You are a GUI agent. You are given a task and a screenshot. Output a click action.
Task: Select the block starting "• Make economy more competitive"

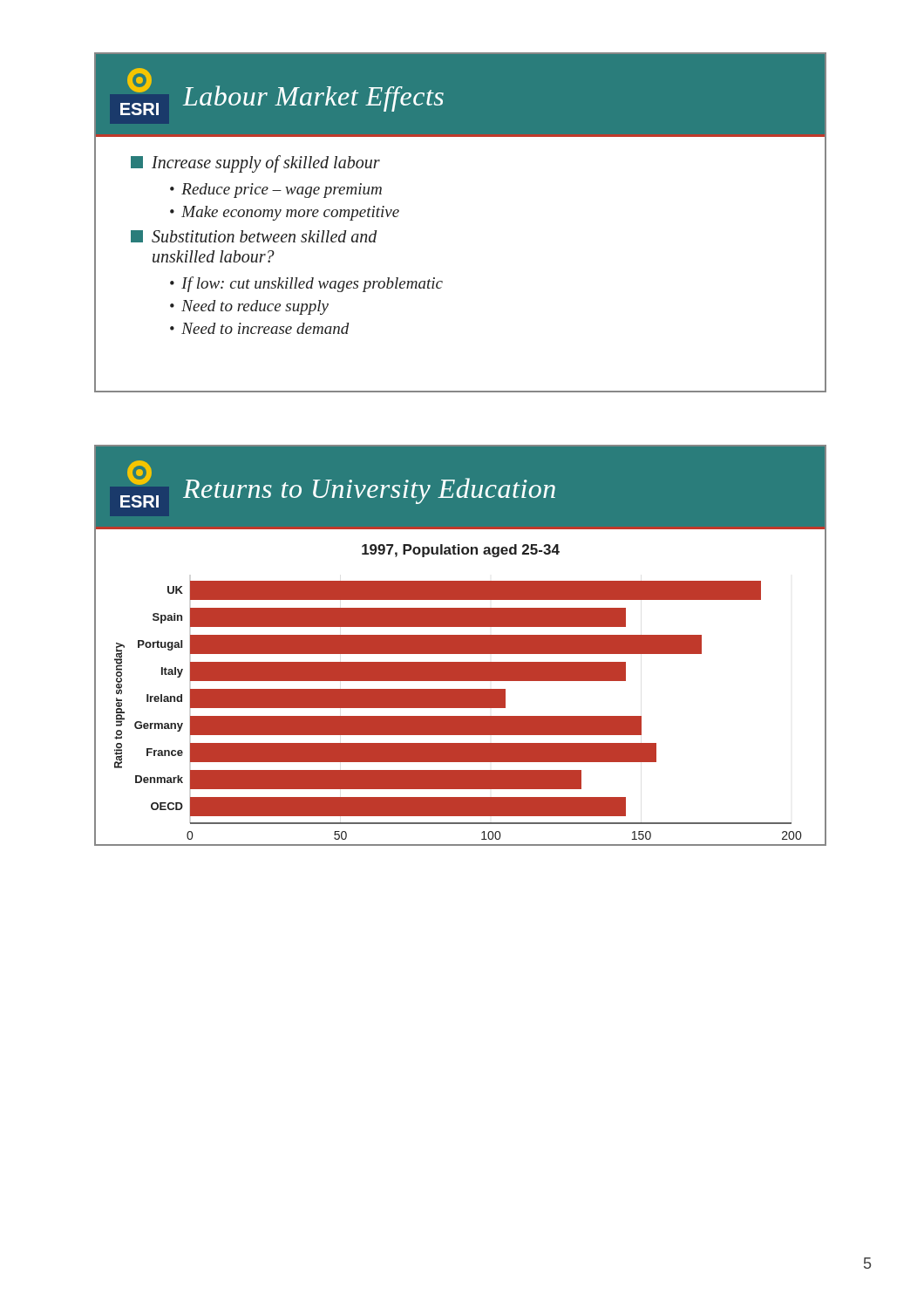coord(284,212)
